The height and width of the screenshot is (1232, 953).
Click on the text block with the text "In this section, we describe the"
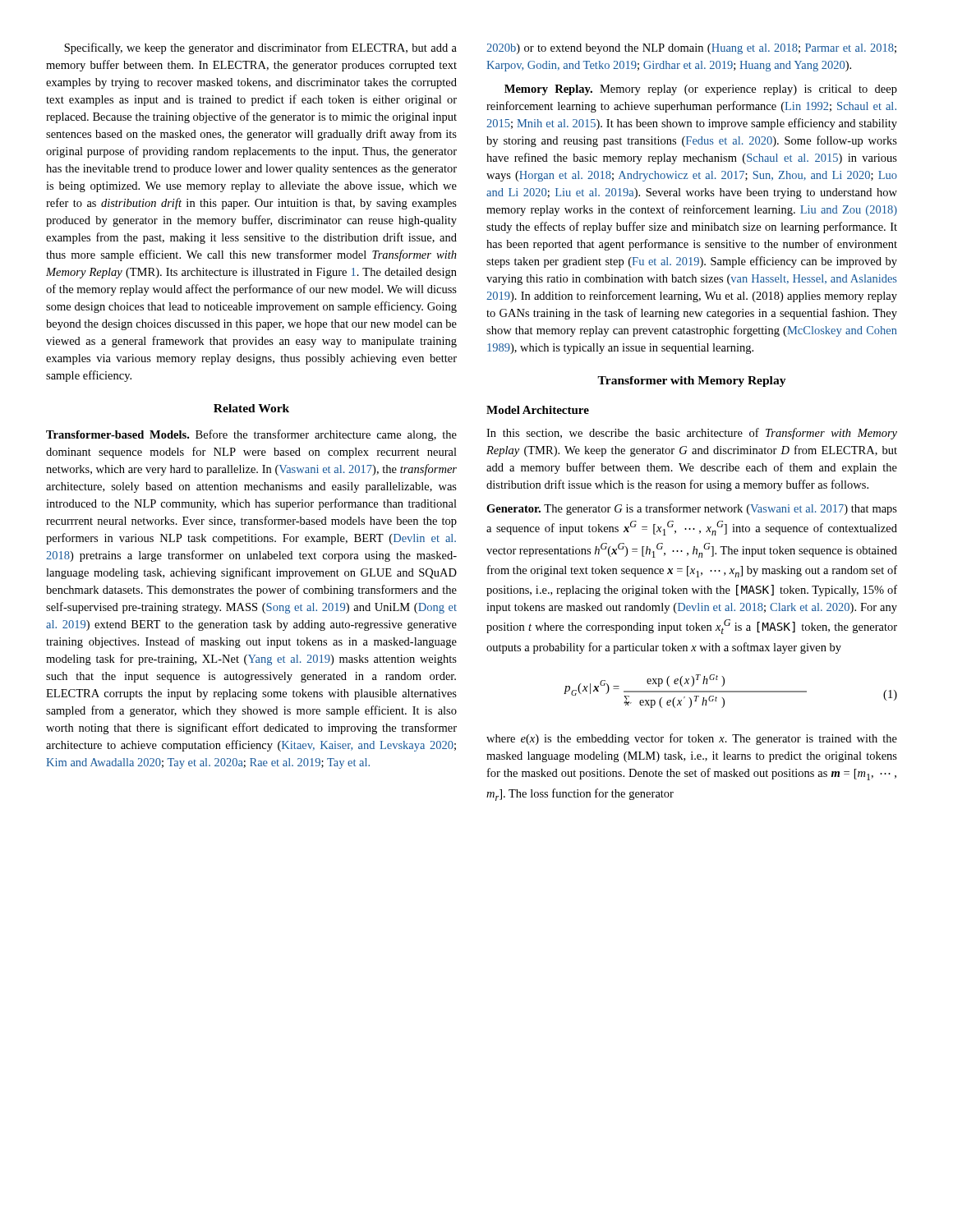click(692, 540)
